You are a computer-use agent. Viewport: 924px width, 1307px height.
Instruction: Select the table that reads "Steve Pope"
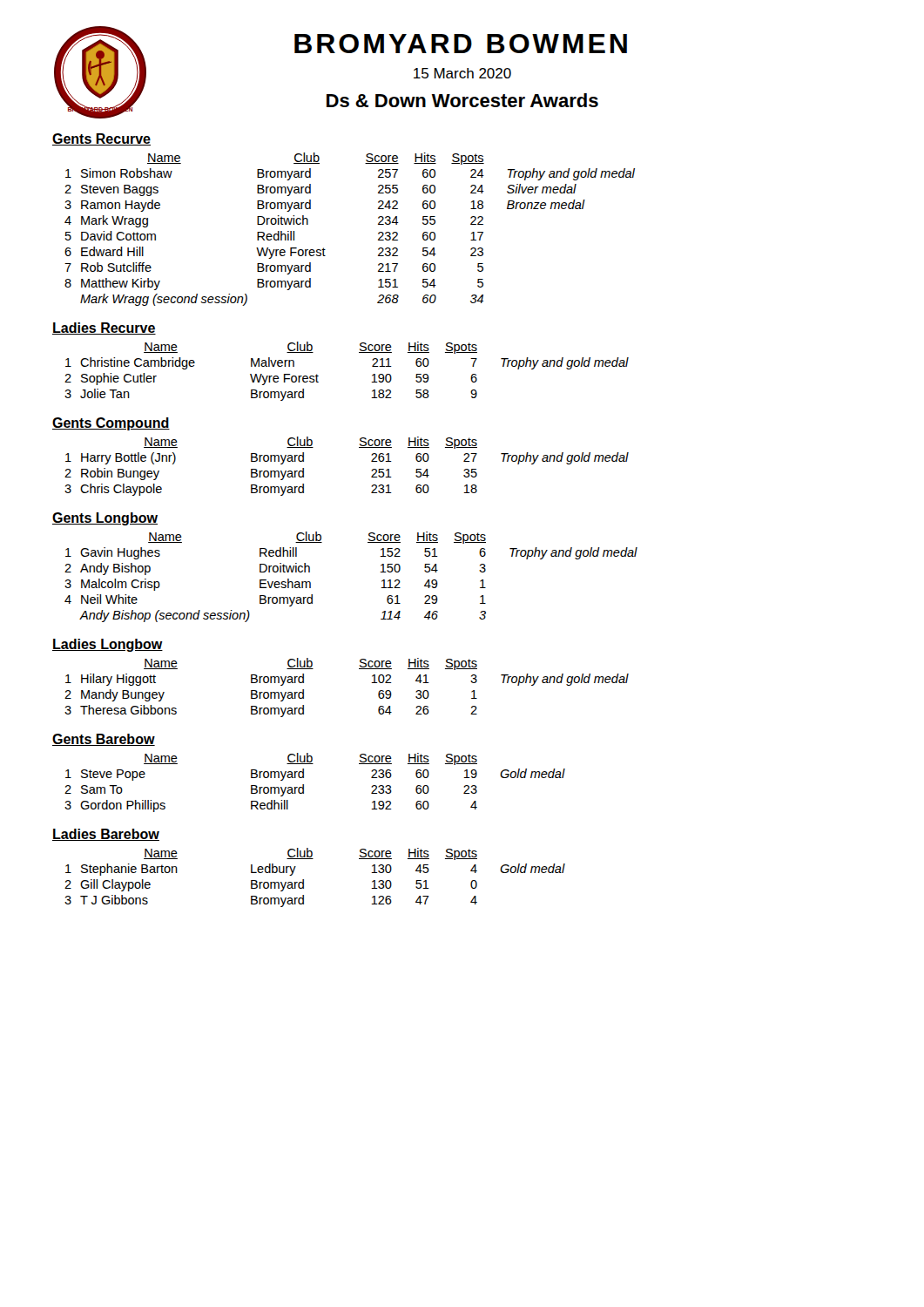[462, 782]
